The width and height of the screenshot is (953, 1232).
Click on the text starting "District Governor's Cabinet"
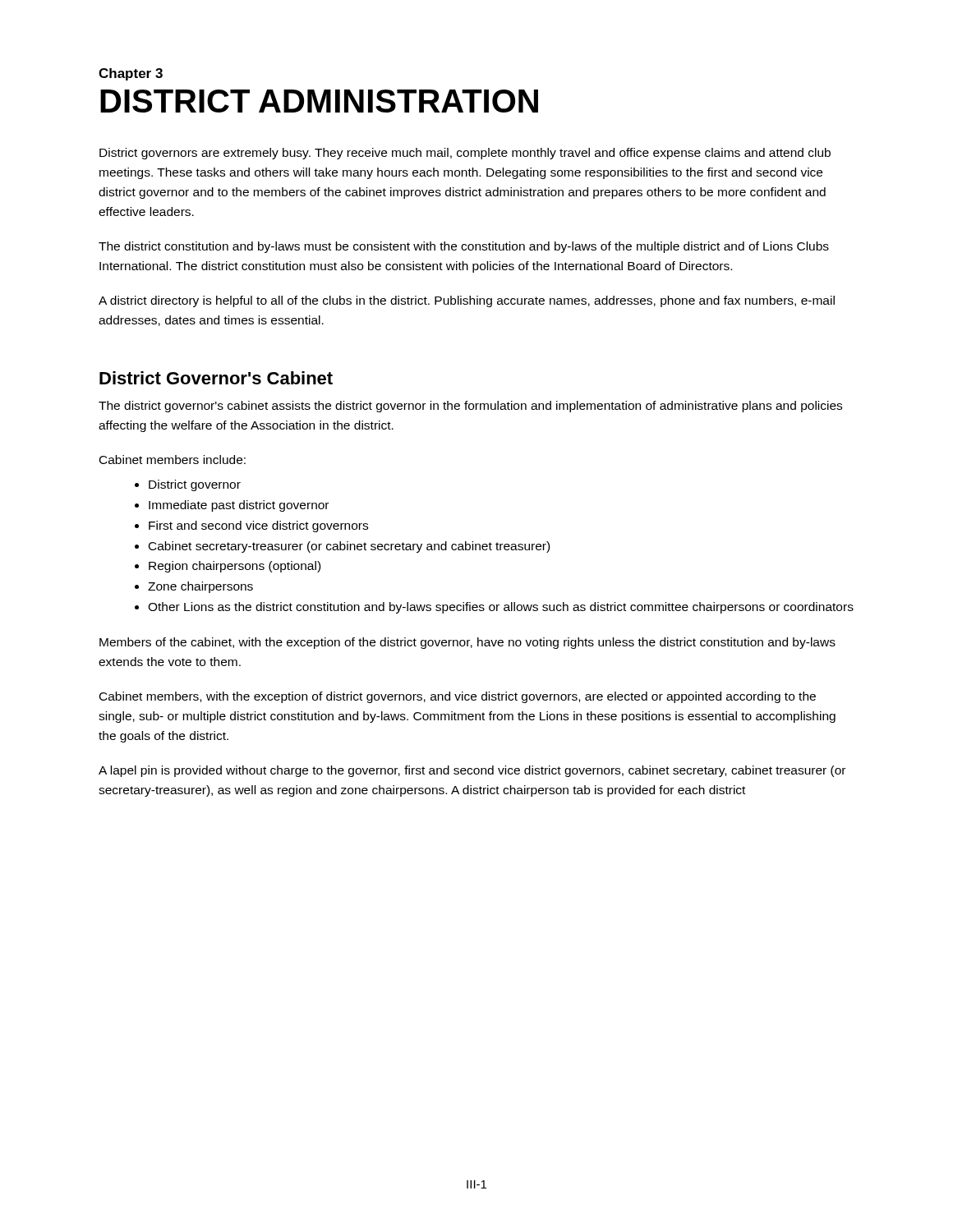(216, 379)
